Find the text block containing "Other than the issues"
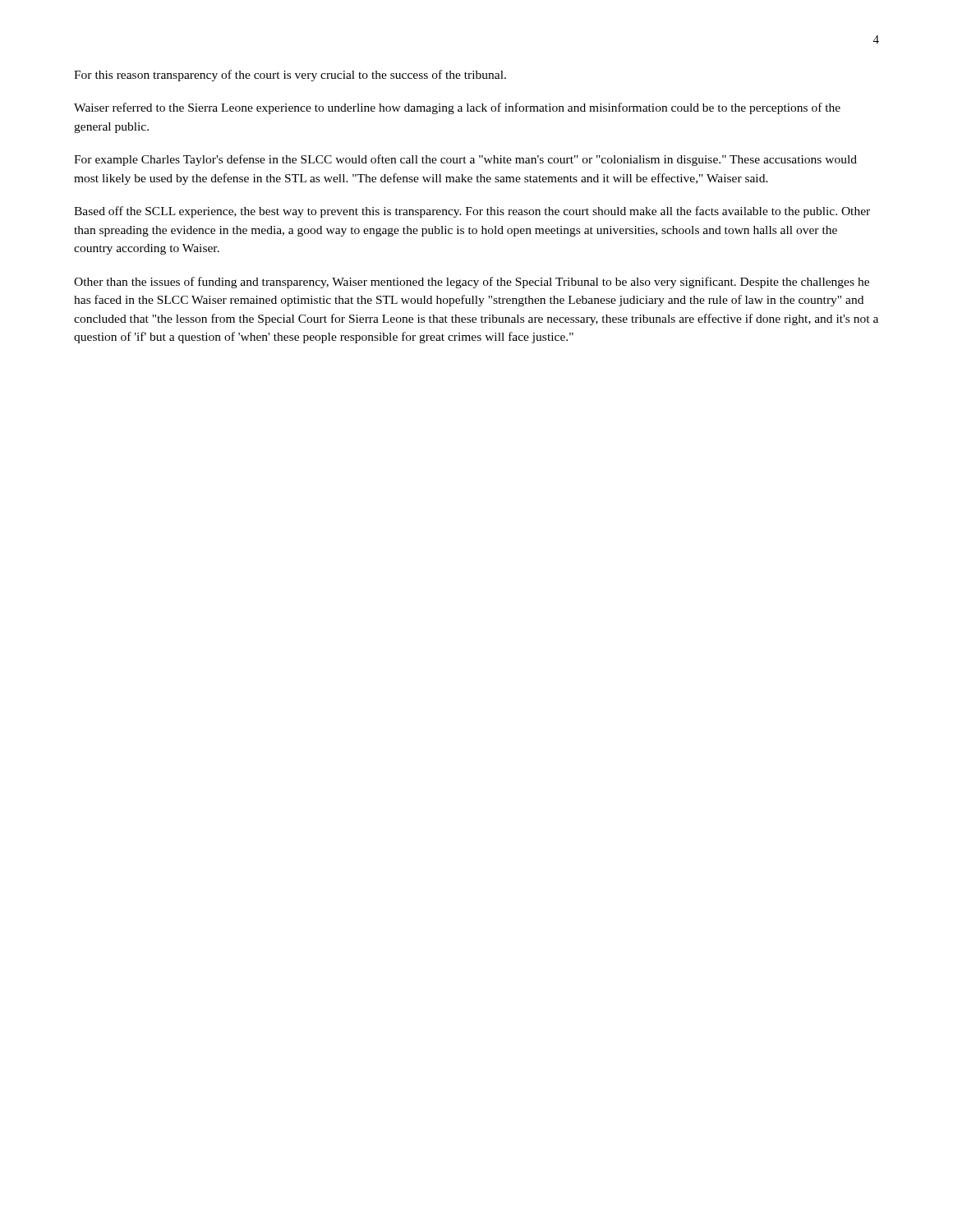The width and height of the screenshot is (953, 1232). (x=476, y=309)
